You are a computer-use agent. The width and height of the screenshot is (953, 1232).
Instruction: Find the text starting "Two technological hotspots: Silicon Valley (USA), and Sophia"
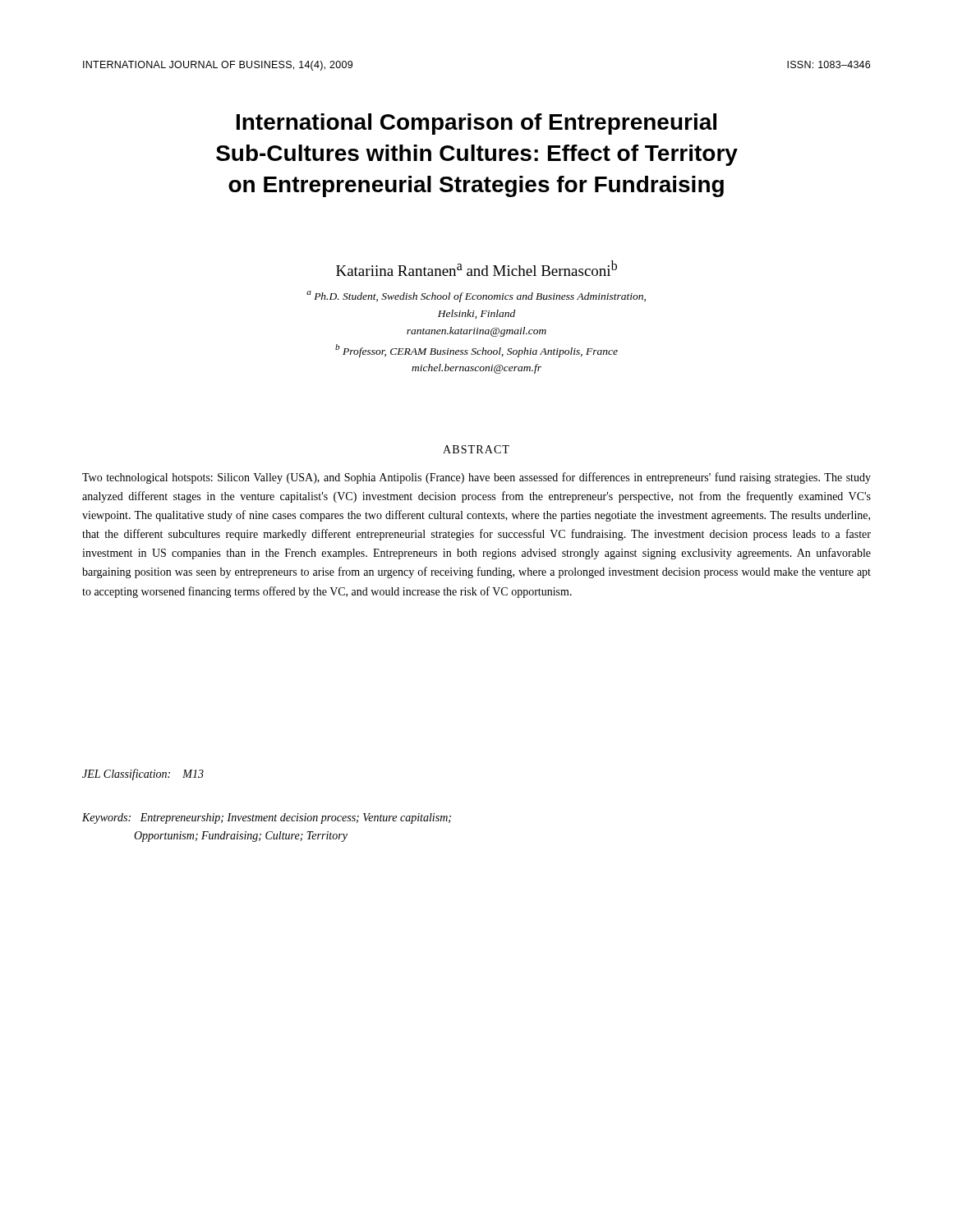[476, 535]
